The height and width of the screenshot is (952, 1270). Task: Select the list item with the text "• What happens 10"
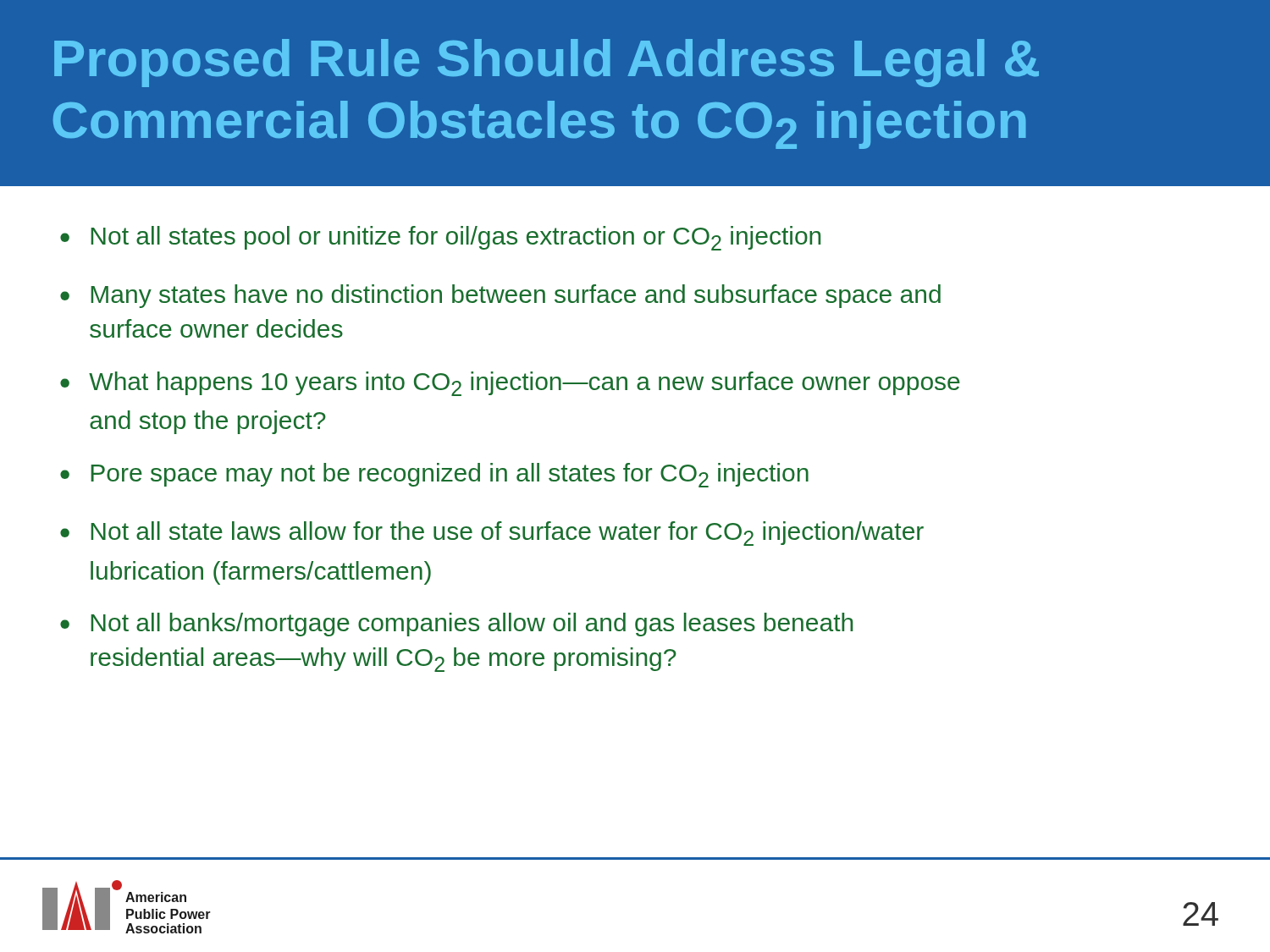[x=510, y=401]
